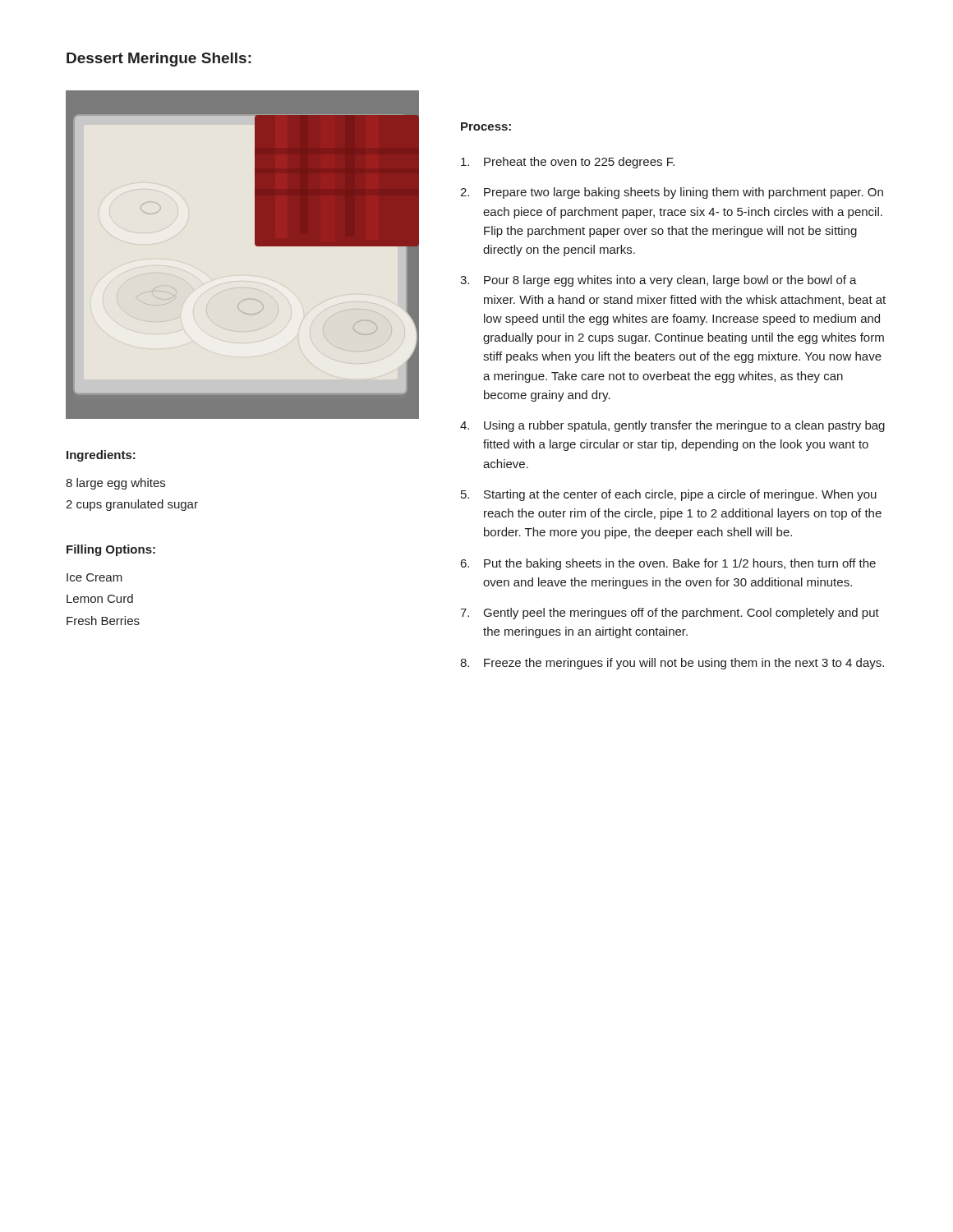Select the region starting "Ice Cream"
The height and width of the screenshot is (1232, 953).
[94, 577]
